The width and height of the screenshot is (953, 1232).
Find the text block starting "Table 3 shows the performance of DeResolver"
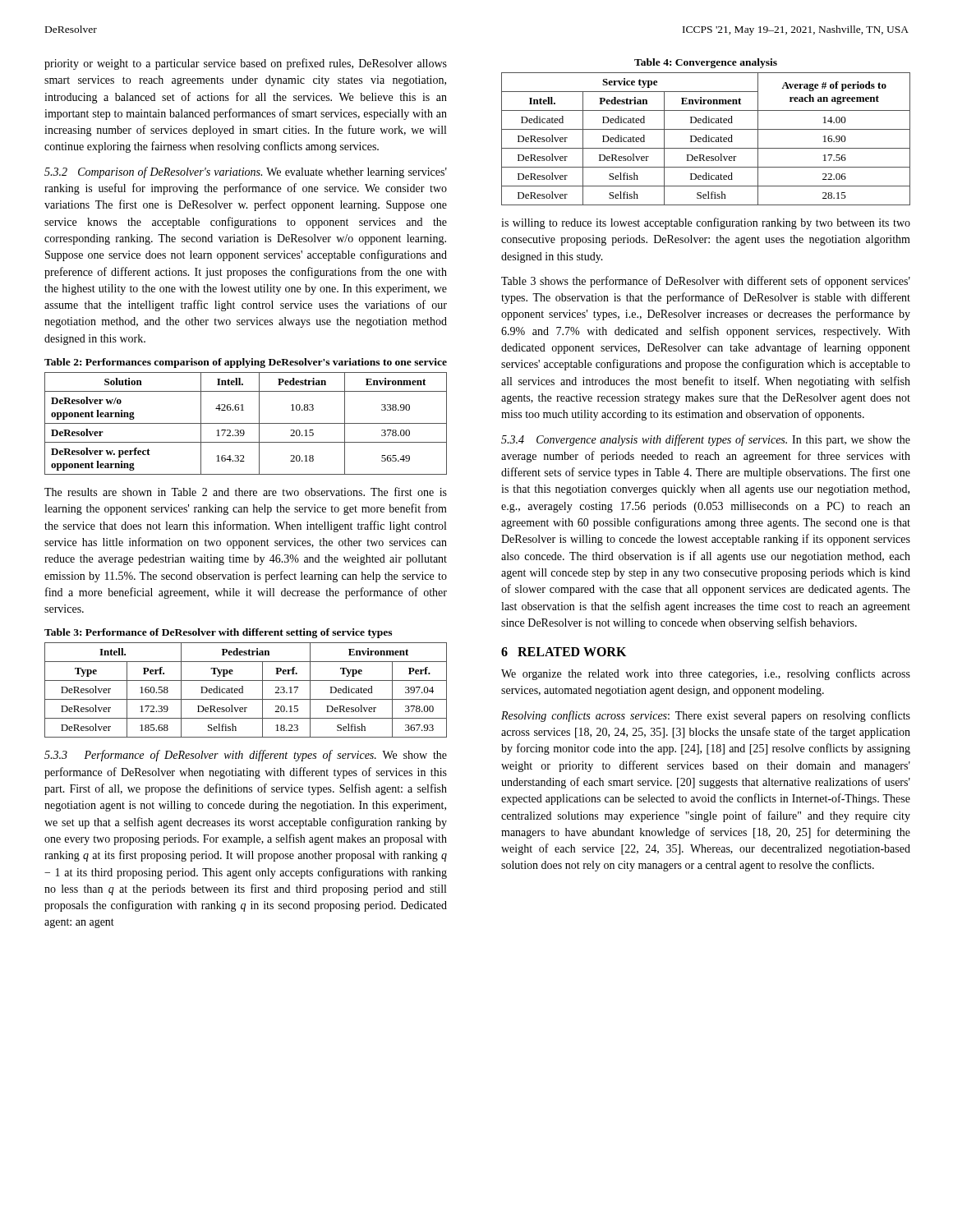click(x=706, y=348)
